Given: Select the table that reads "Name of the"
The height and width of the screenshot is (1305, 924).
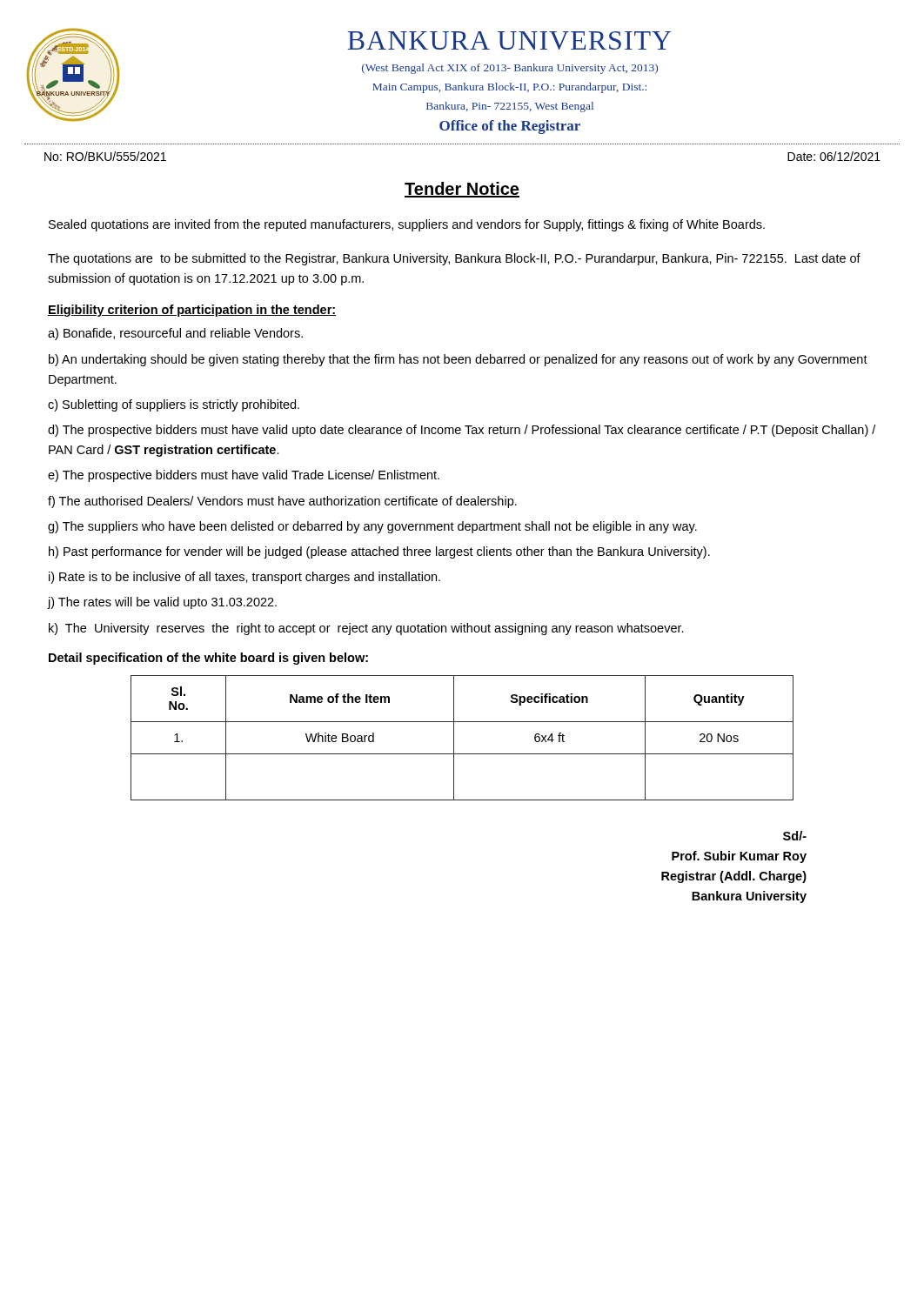Looking at the screenshot, I should (x=462, y=738).
